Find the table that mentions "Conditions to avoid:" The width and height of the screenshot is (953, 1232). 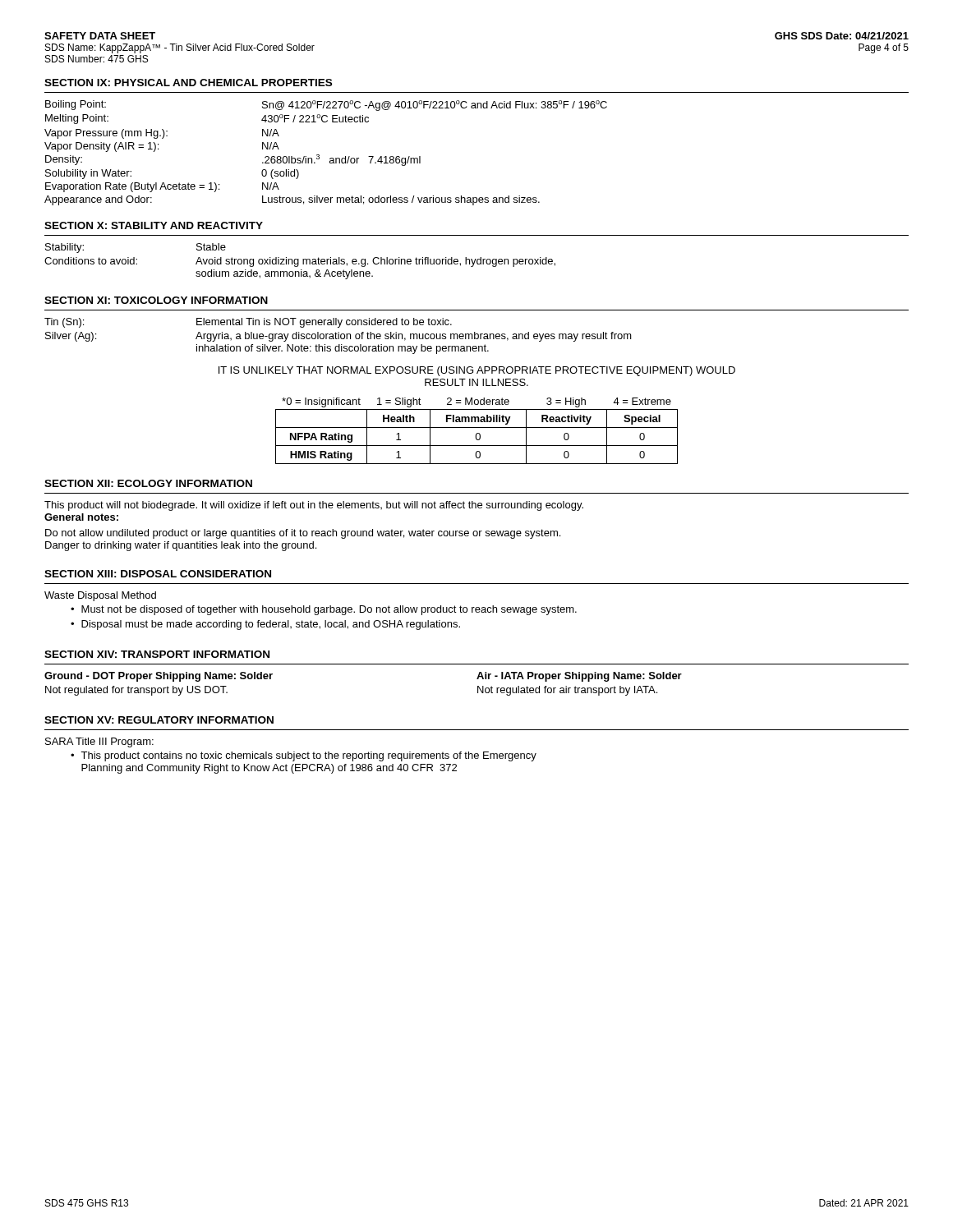click(x=476, y=261)
